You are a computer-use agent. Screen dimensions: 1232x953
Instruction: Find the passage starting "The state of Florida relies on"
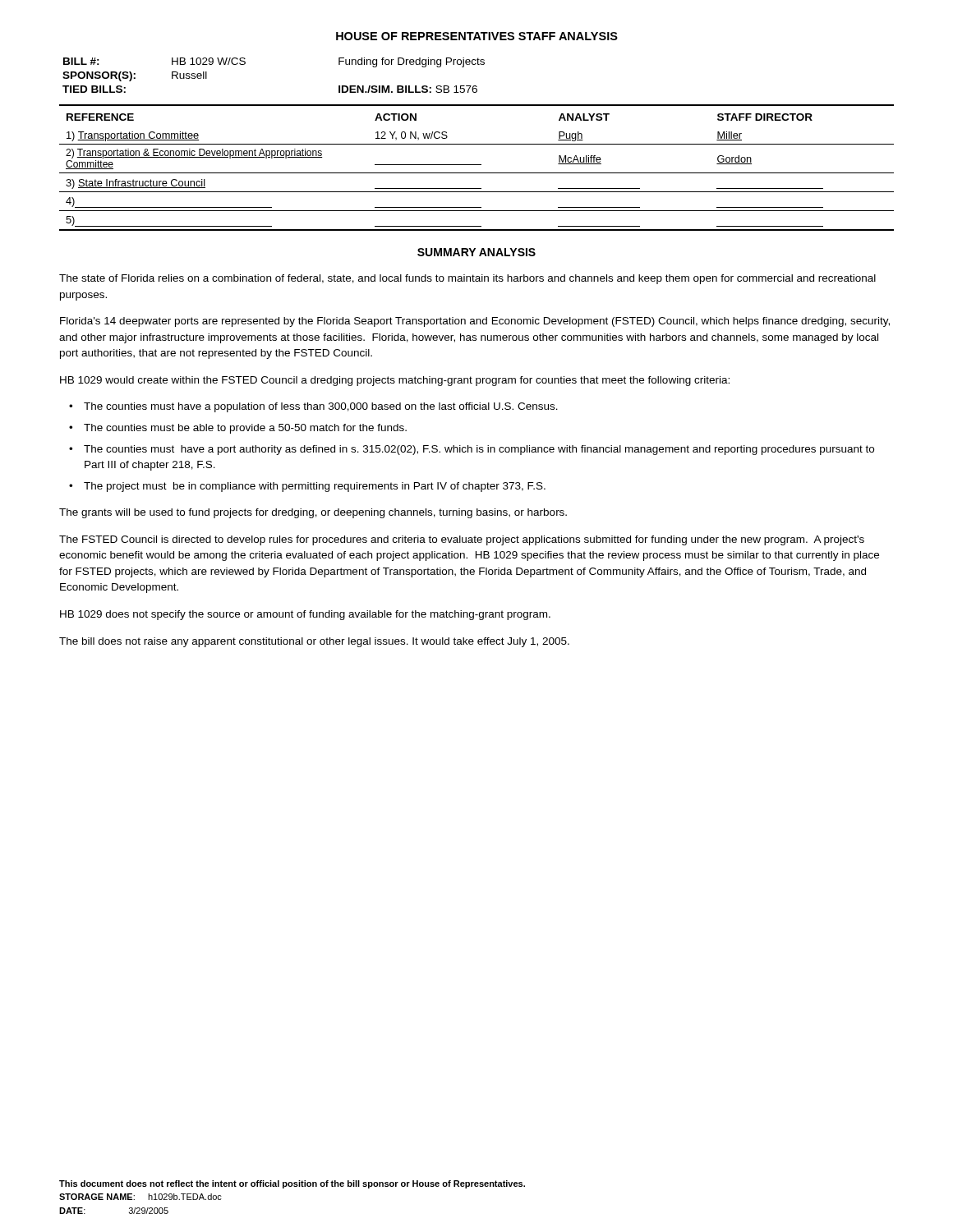468,286
